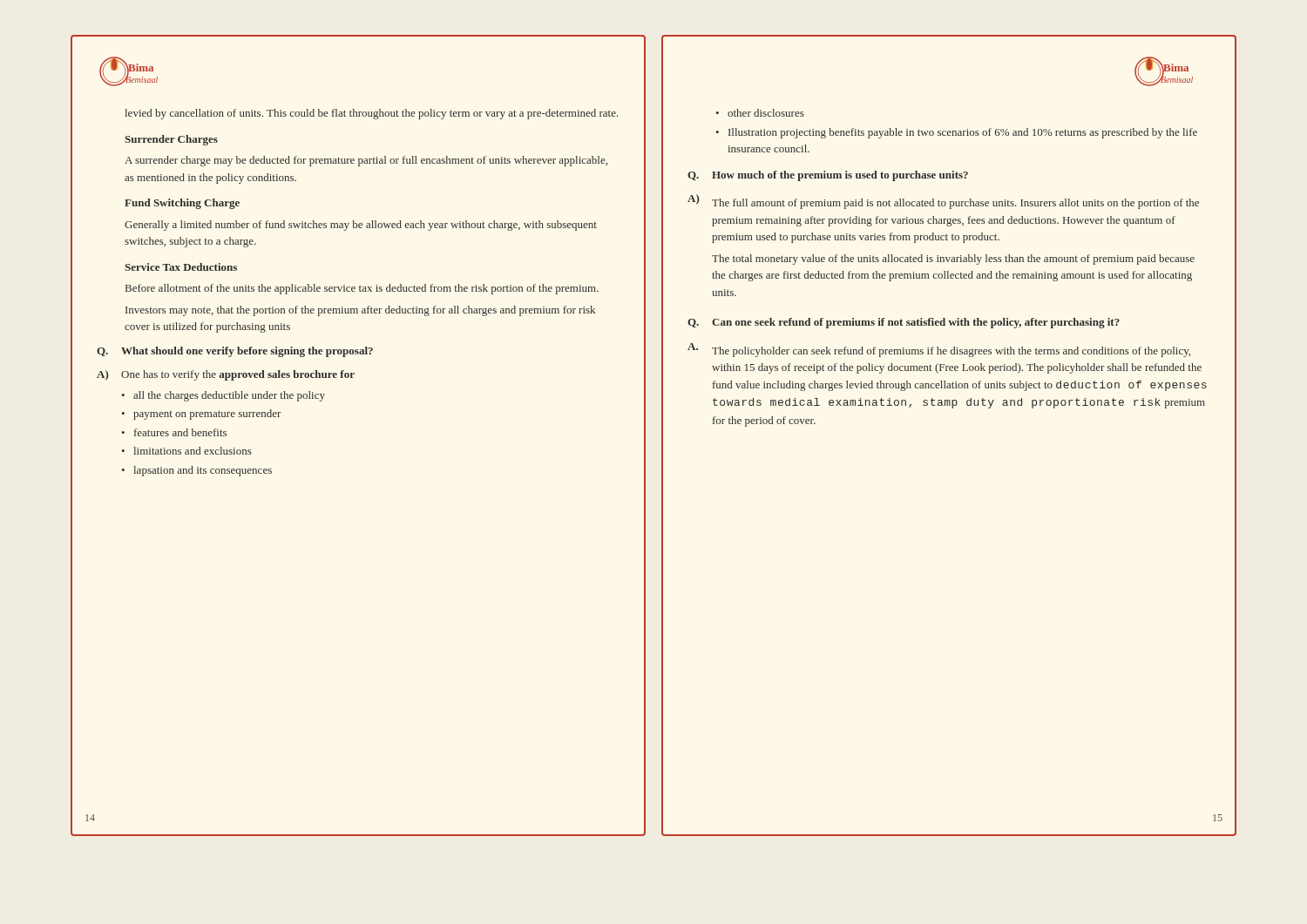The image size is (1307, 924).
Task: Navigate to the passage starting "features and benefits"
Action: [x=180, y=432]
